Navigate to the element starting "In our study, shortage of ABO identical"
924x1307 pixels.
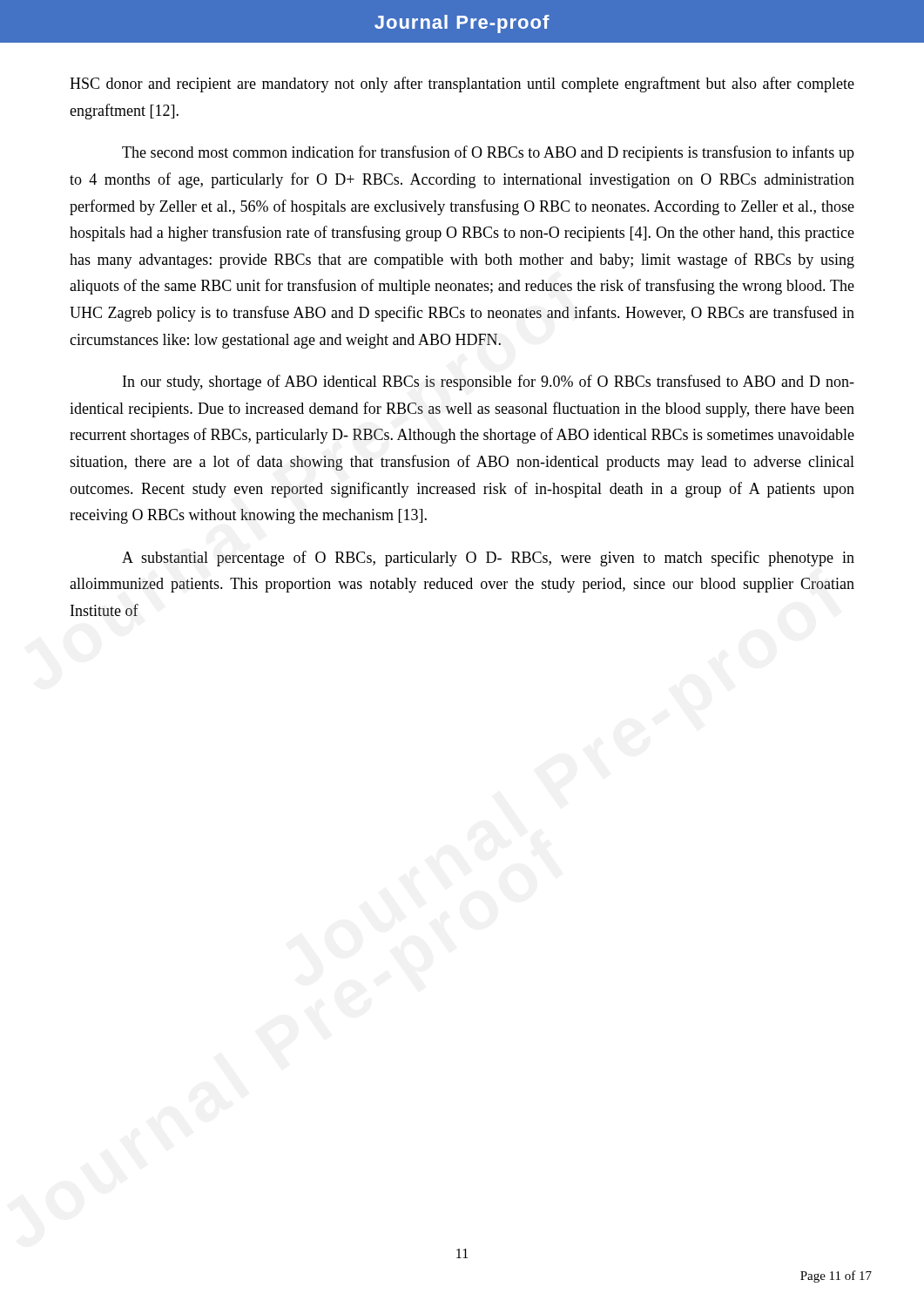462,448
